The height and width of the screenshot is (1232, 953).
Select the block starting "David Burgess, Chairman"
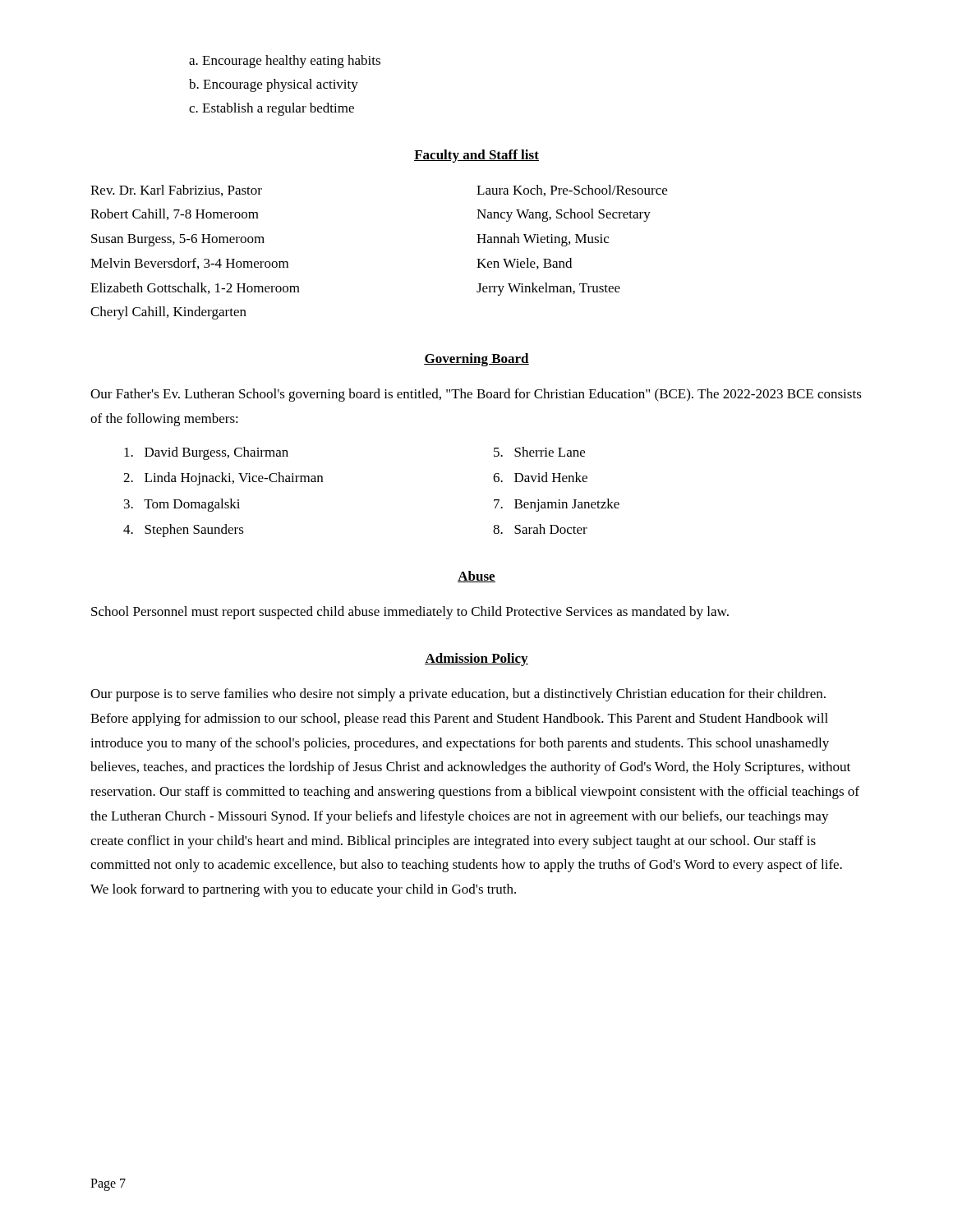coord(206,452)
